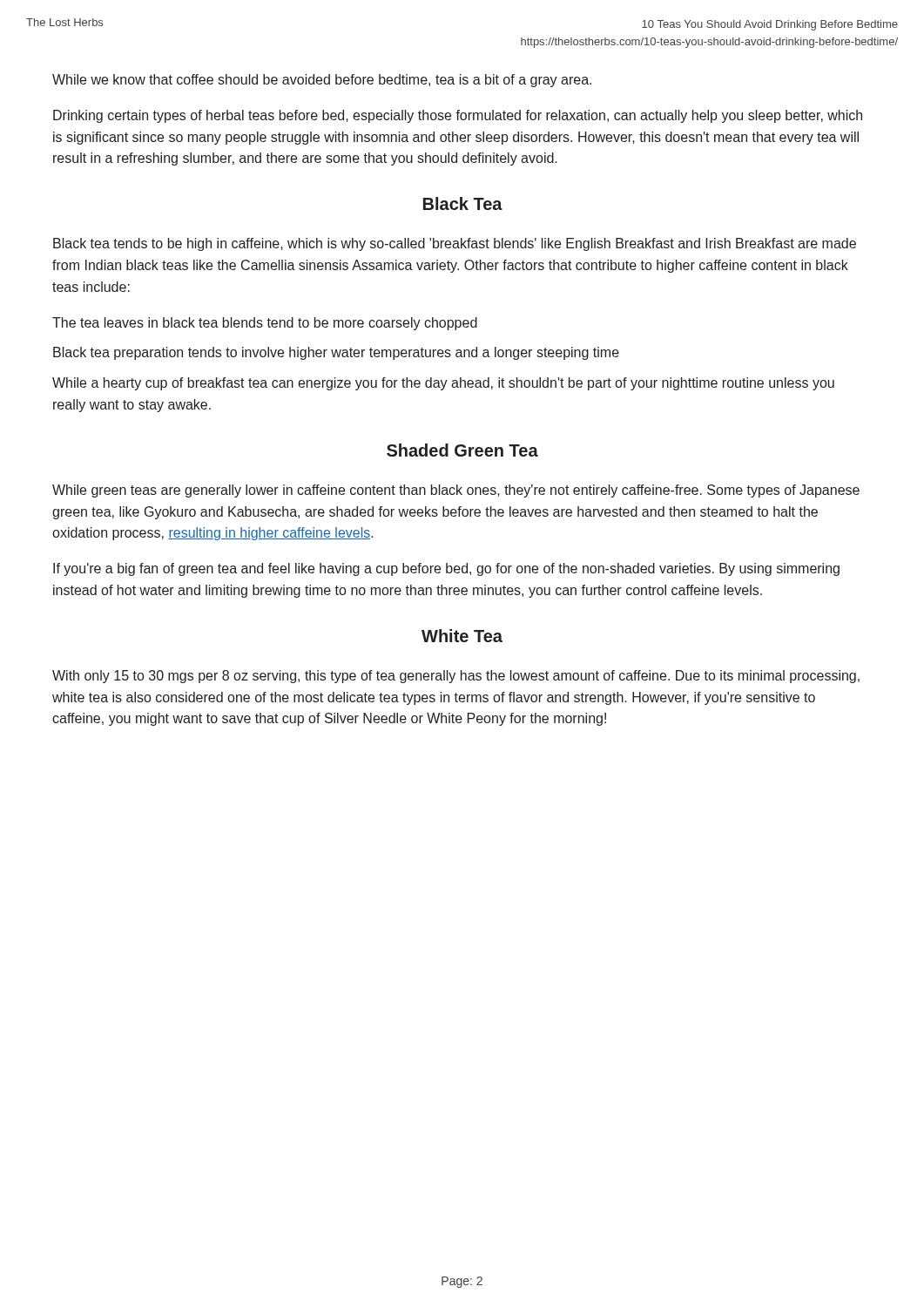The image size is (924, 1307).
Task: Where is the passage that starts "If you're a big"?
Action: coord(446,579)
